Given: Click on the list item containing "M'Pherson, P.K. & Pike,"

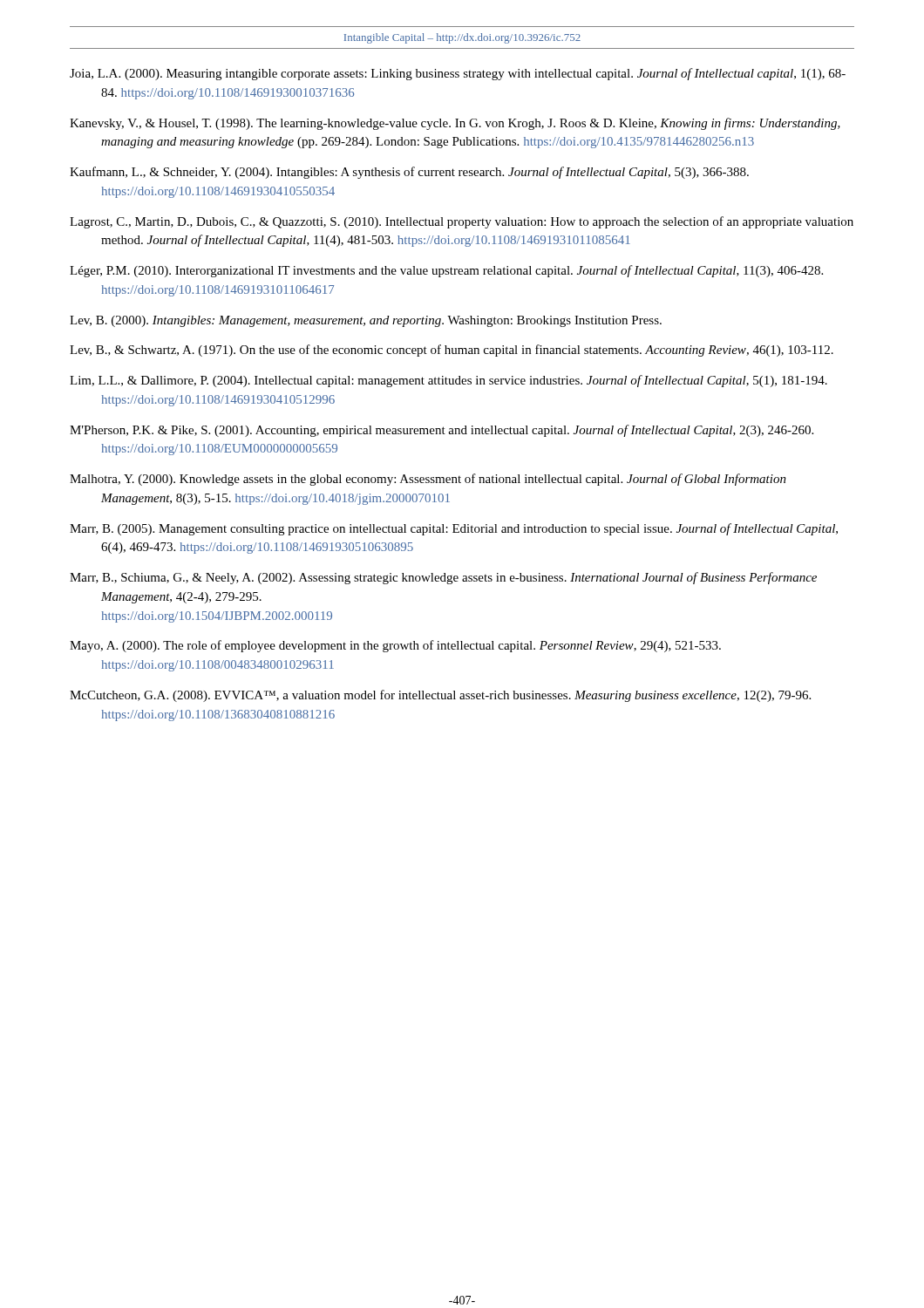Looking at the screenshot, I should (x=442, y=439).
